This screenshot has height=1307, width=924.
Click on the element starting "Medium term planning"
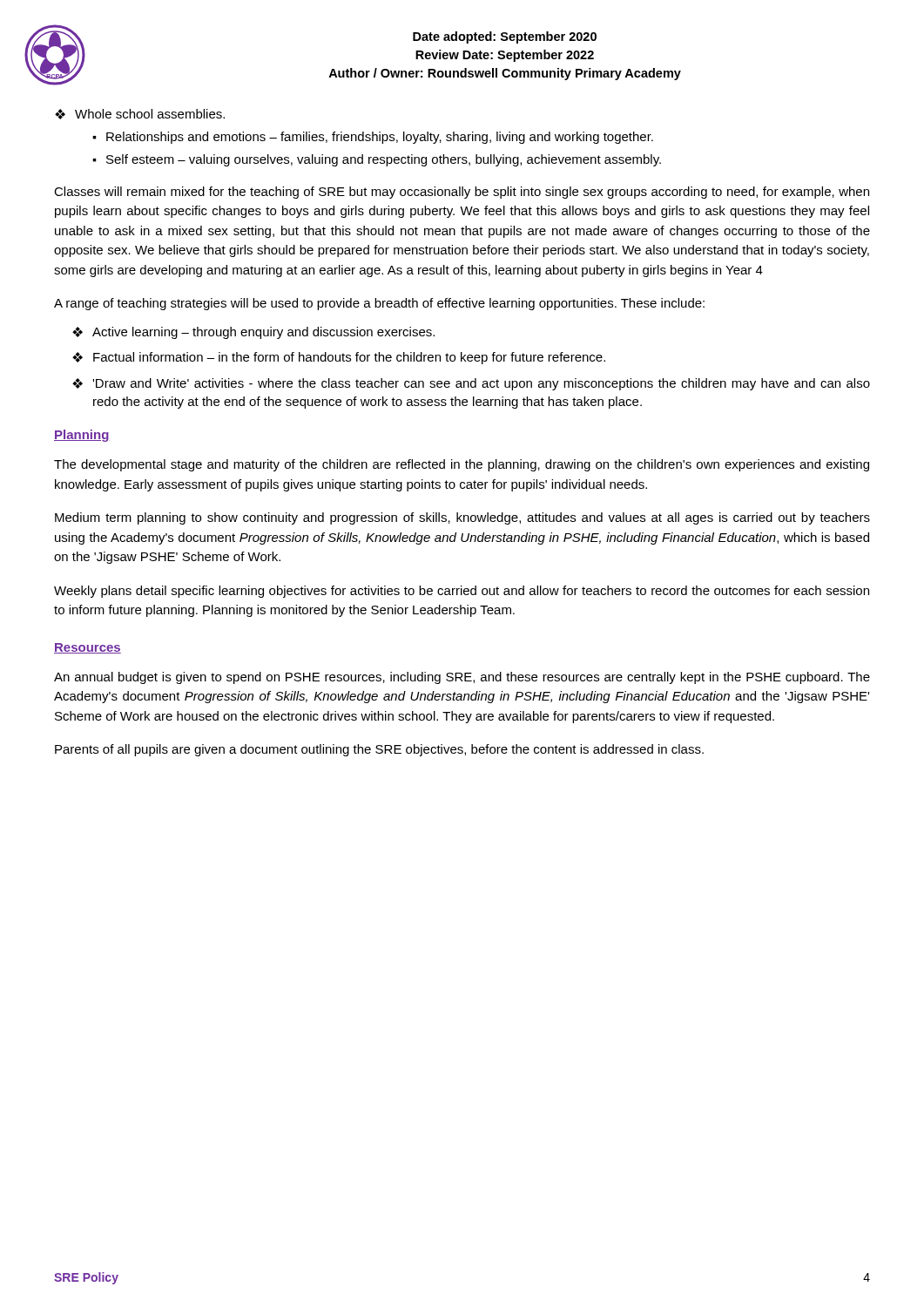point(462,537)
